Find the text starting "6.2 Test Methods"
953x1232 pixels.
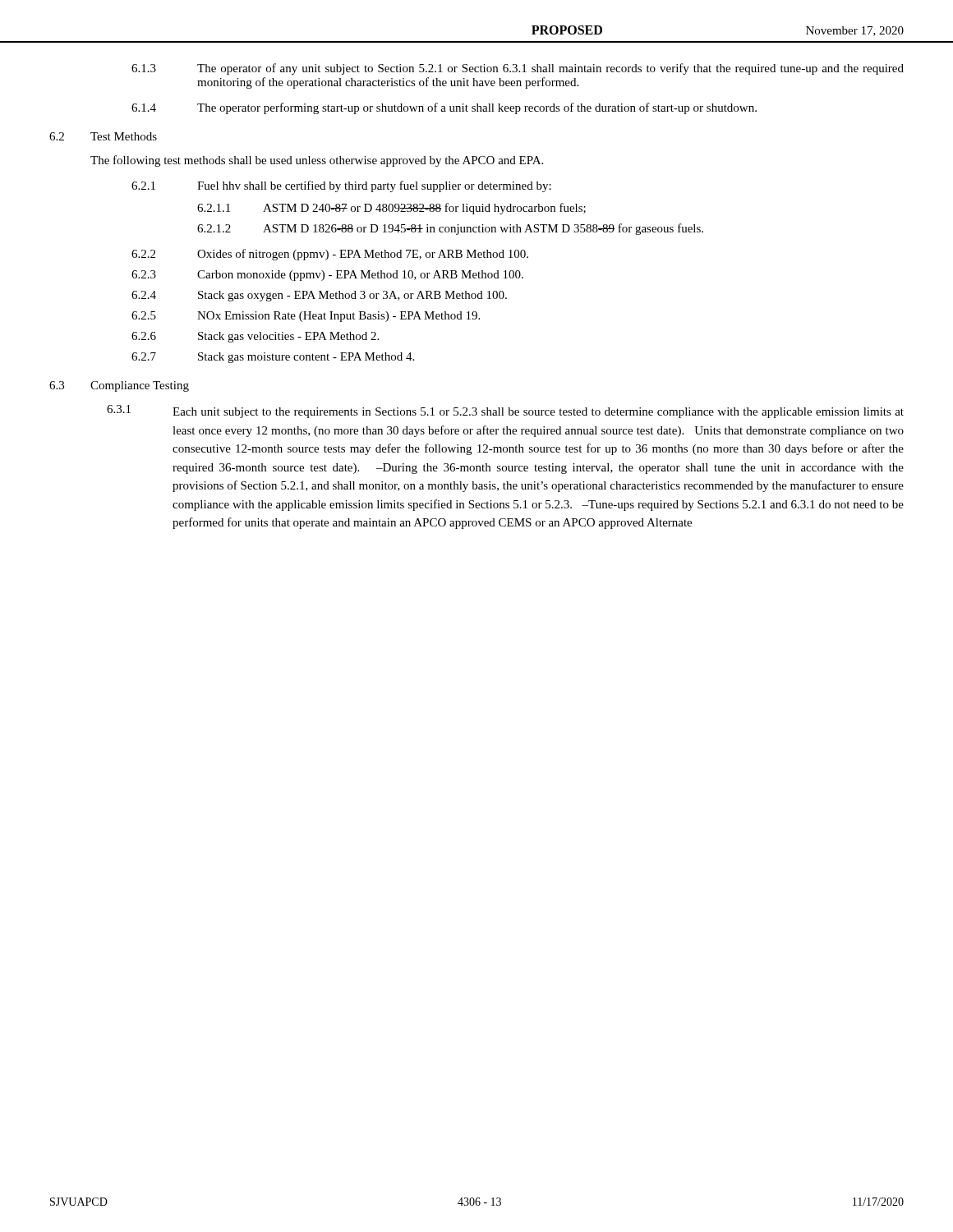click(103, 136)
